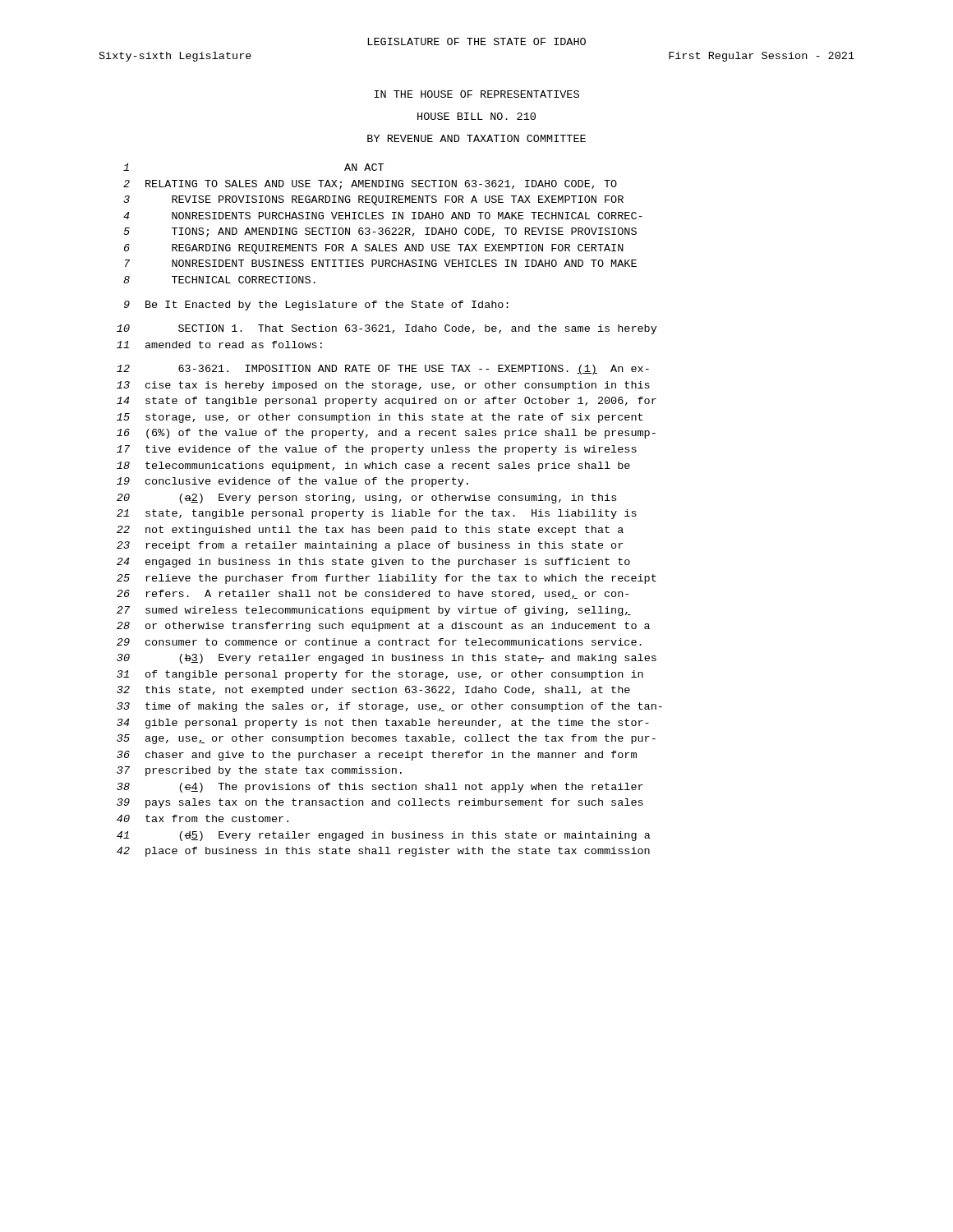The height and width of the screenshot is (1232, 953).
Task: Click on the text block that says "25 relieve the purchaser"
Action: pos(485,578)
